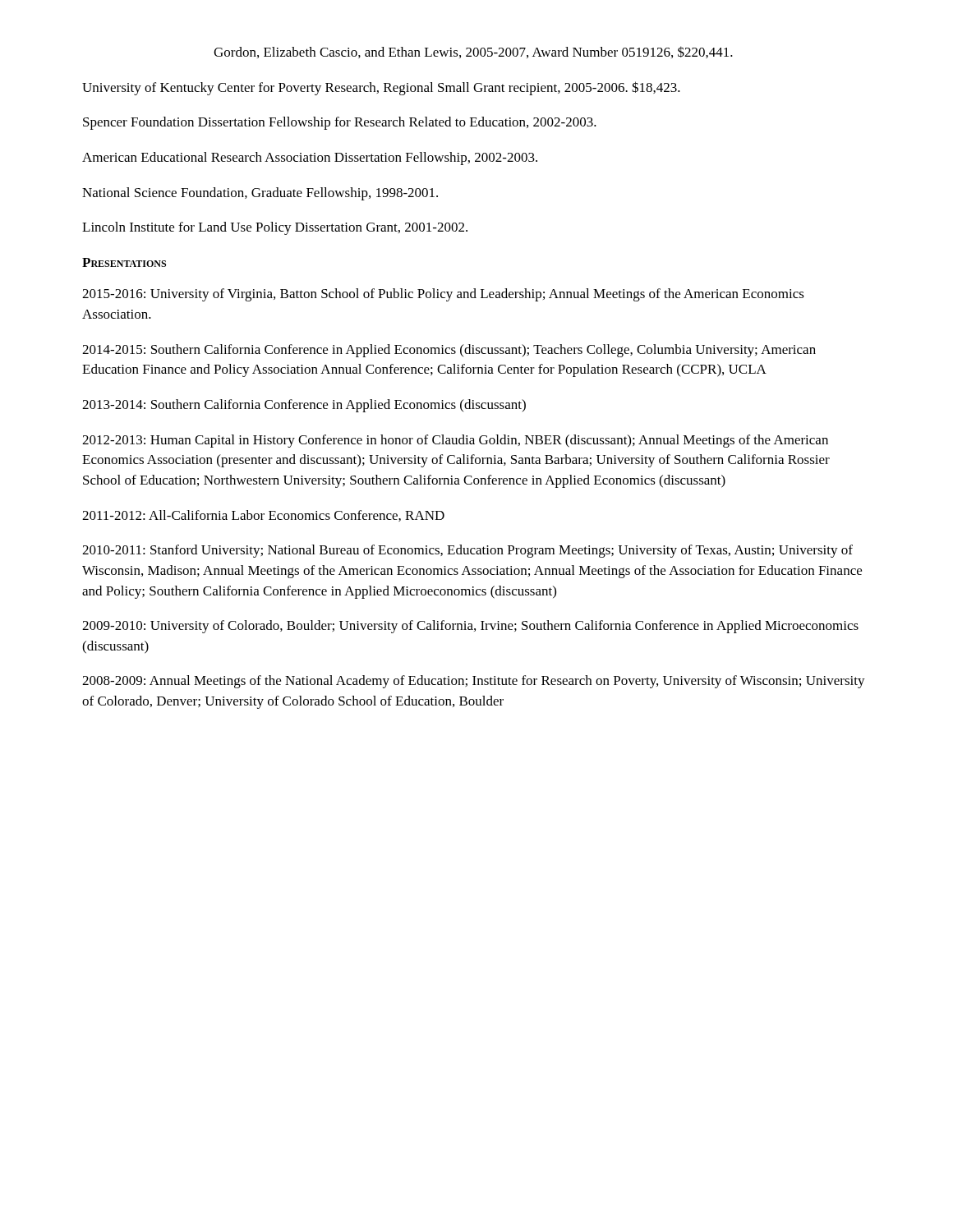Click on the passage starting "2010-2011: Stanford University;"
Screen dimensions: 1232x953
pos(472,570)
